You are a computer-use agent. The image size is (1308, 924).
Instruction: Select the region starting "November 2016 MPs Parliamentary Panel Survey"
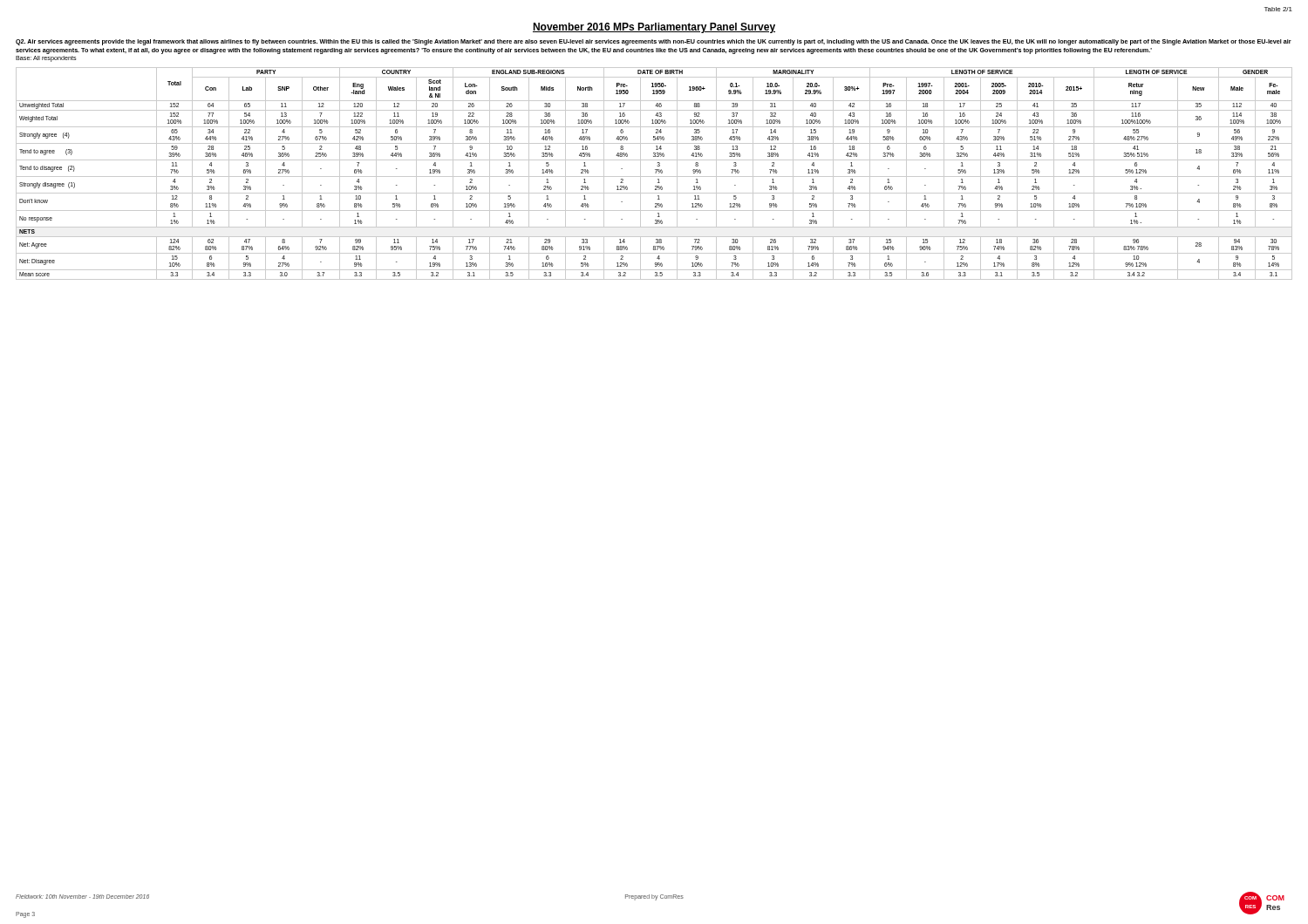654,27
